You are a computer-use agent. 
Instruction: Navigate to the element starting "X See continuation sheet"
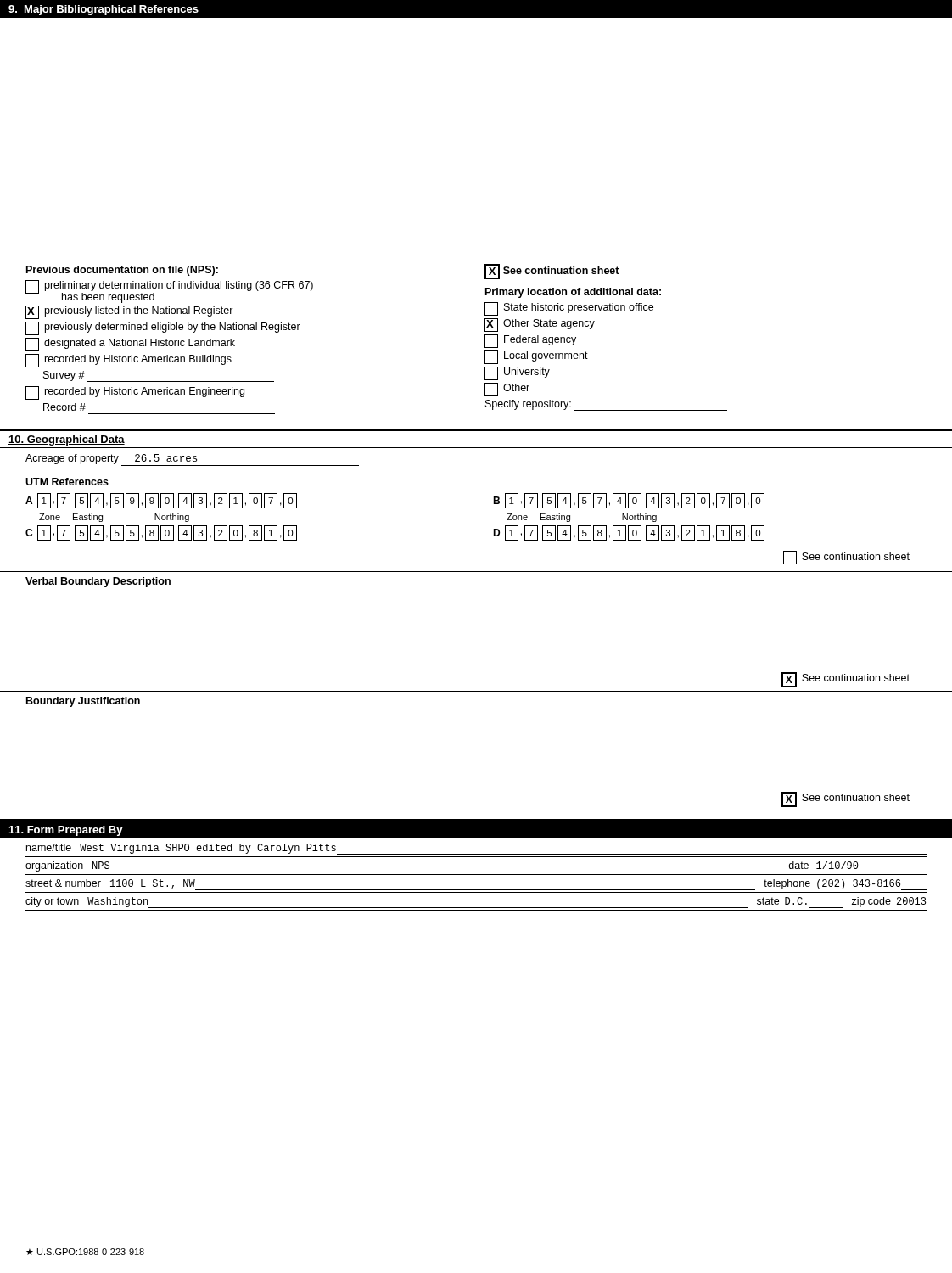tap(552, 272)
